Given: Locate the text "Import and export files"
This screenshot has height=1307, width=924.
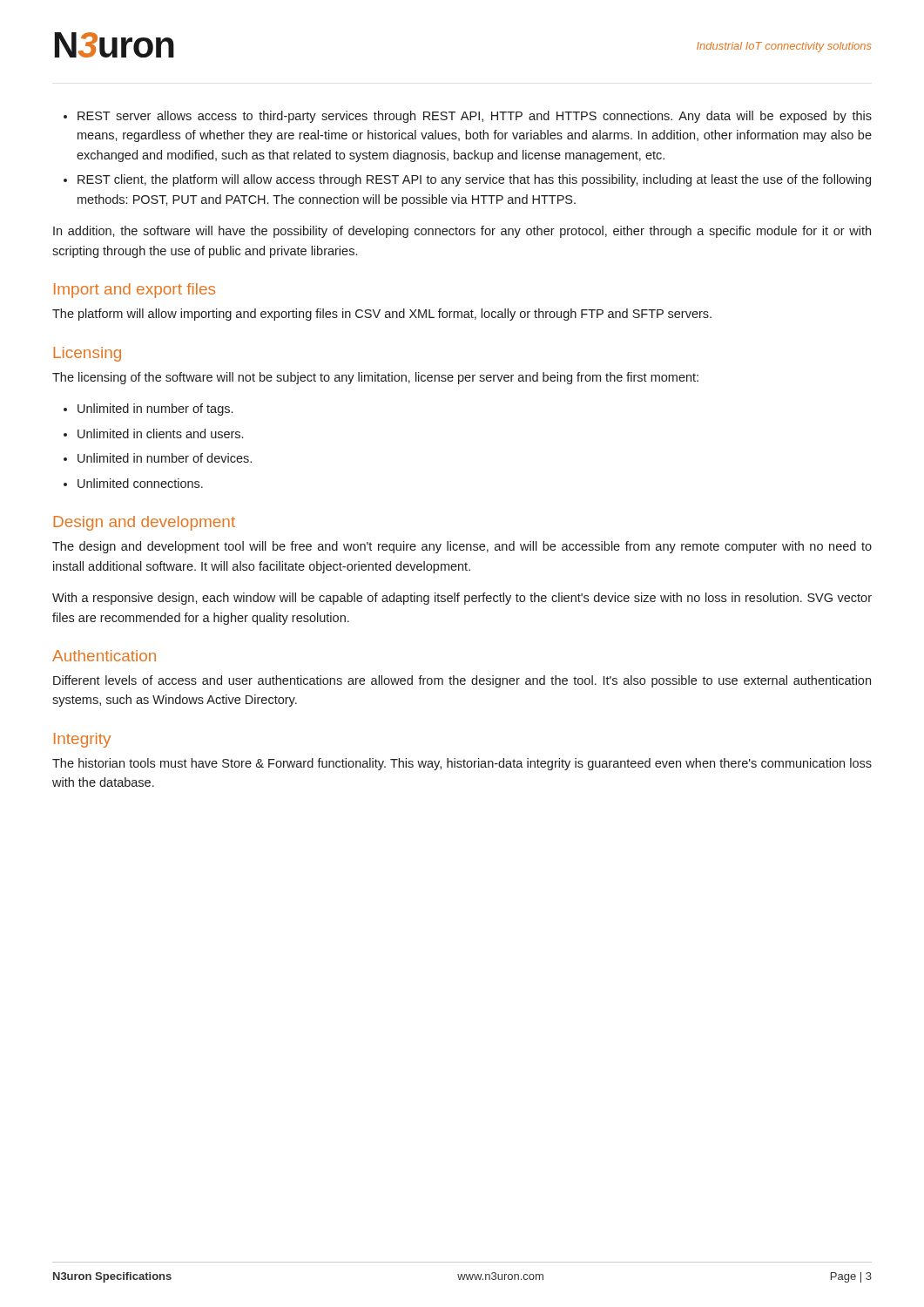Looking at the screenshot, I should pyautogui.click(x=134, y=289).
